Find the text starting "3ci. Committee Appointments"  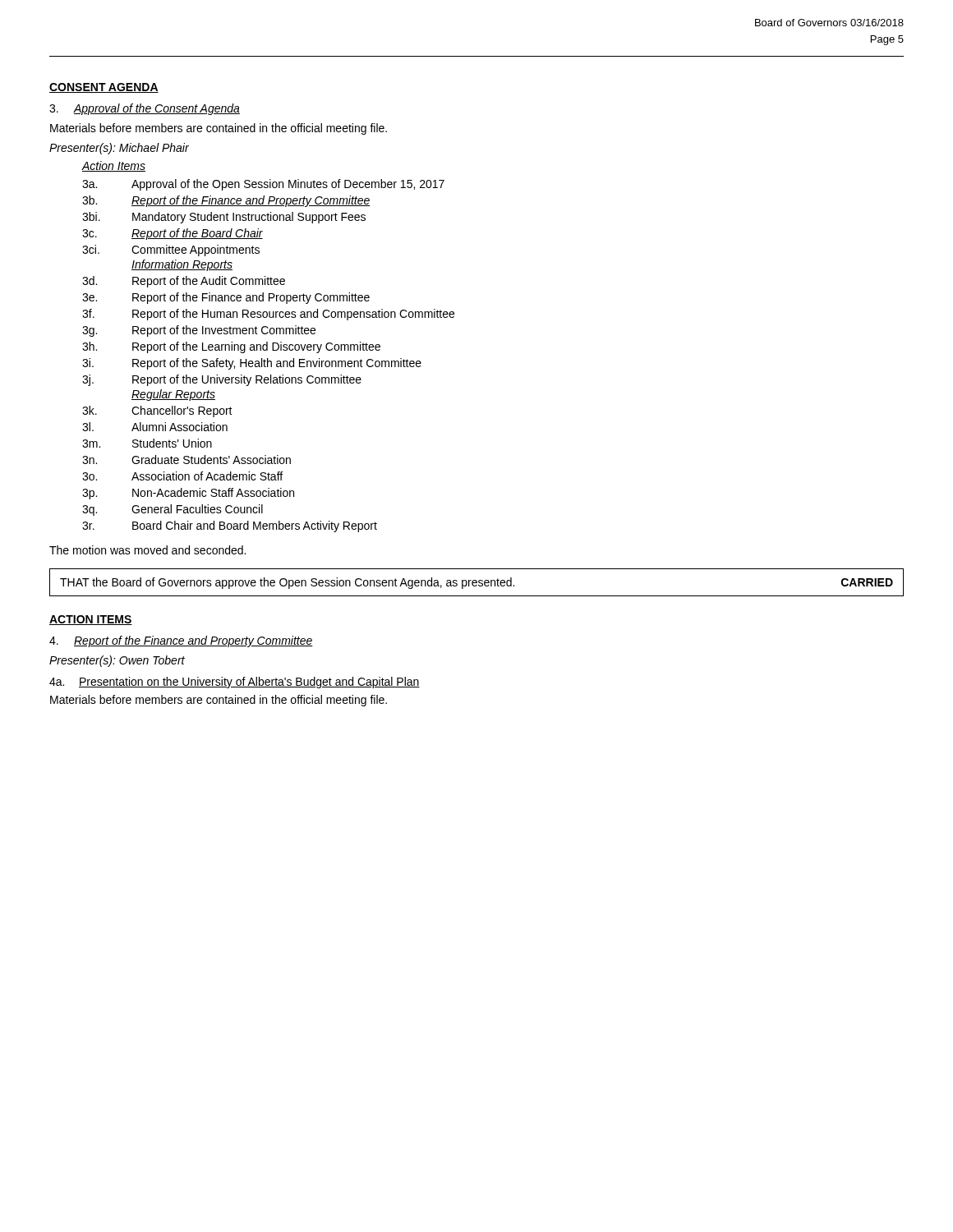171,250
